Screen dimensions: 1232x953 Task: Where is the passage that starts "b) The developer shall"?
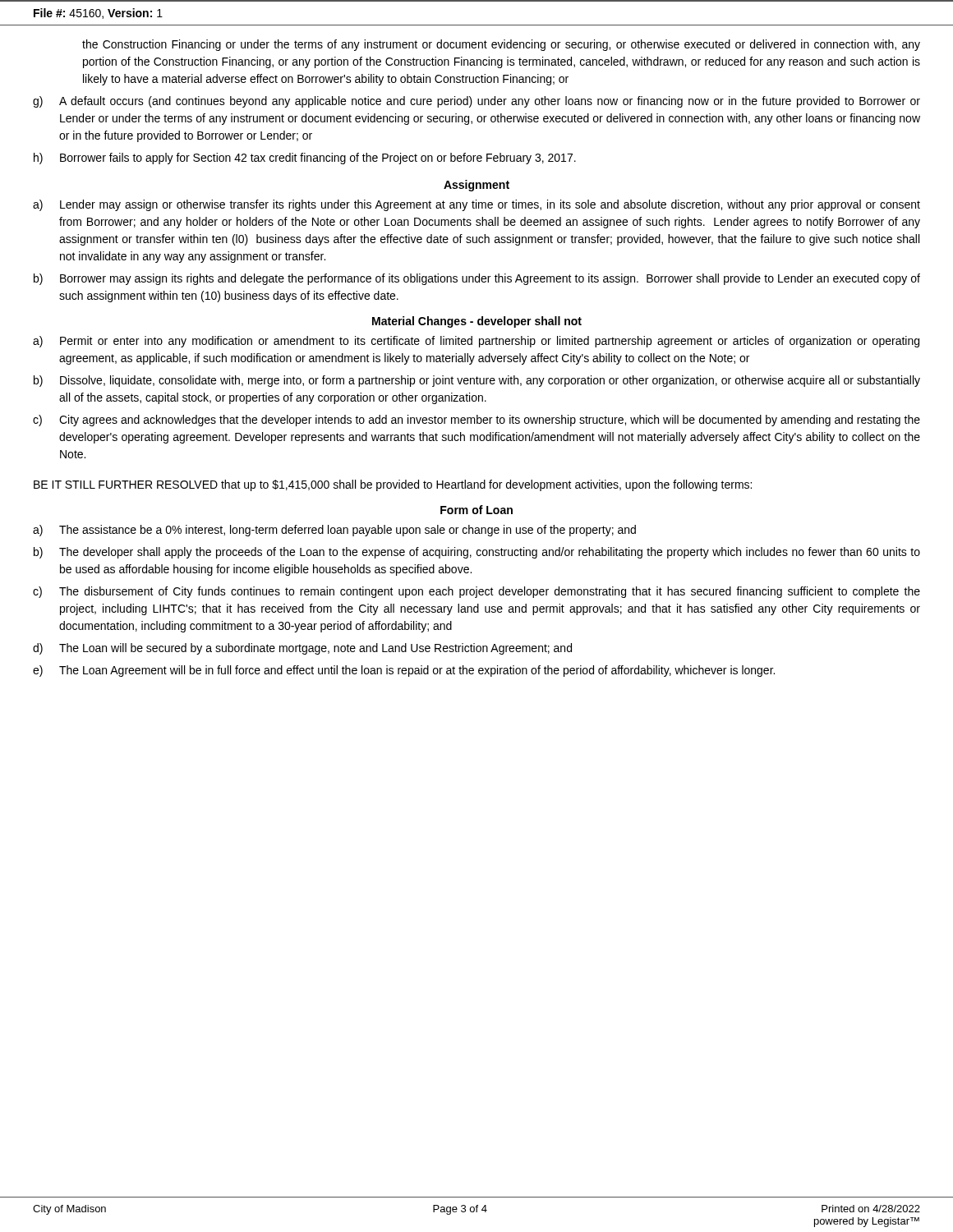[x=476, y=561]
